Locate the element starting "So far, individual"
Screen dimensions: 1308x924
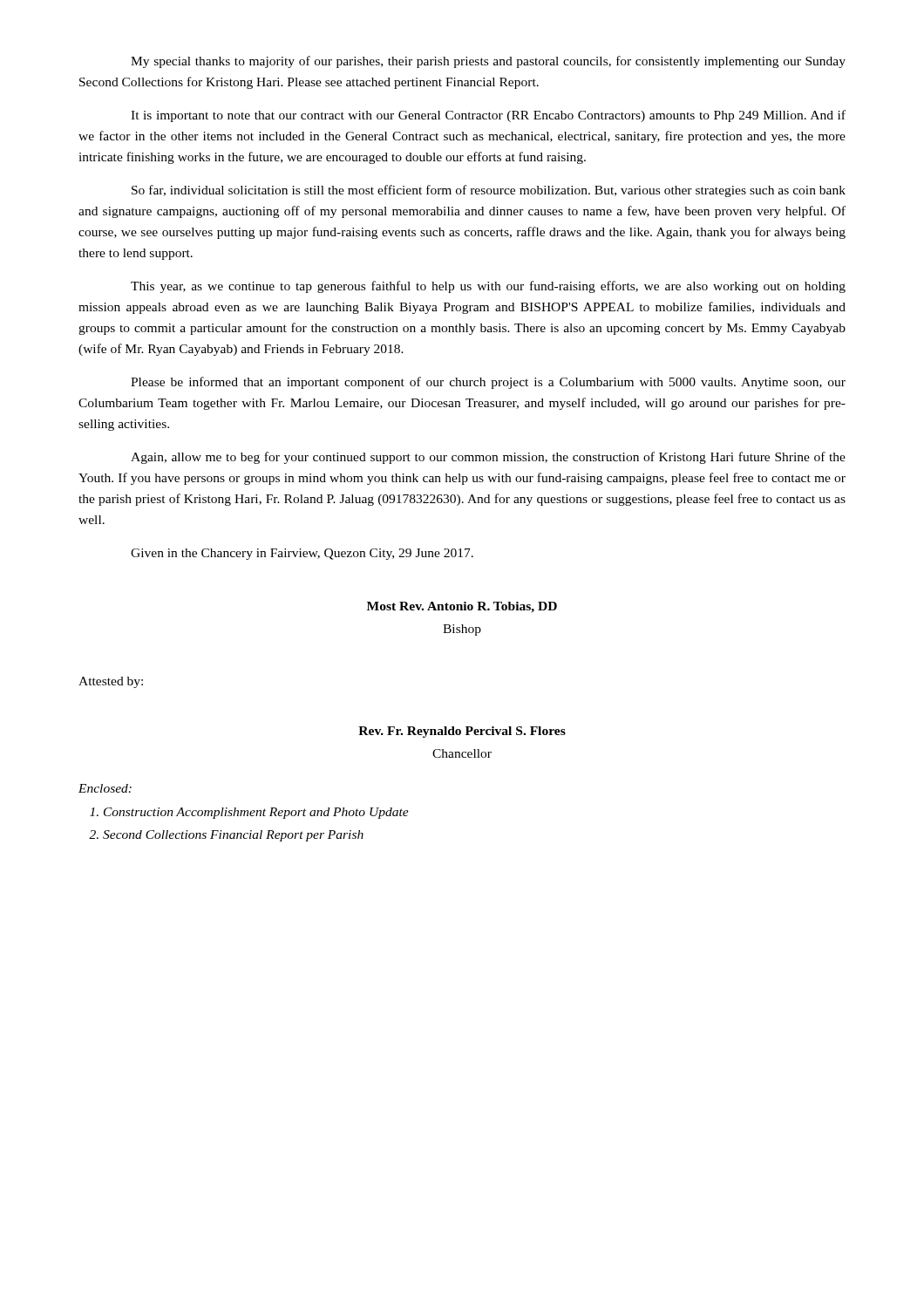click(462, 222)
